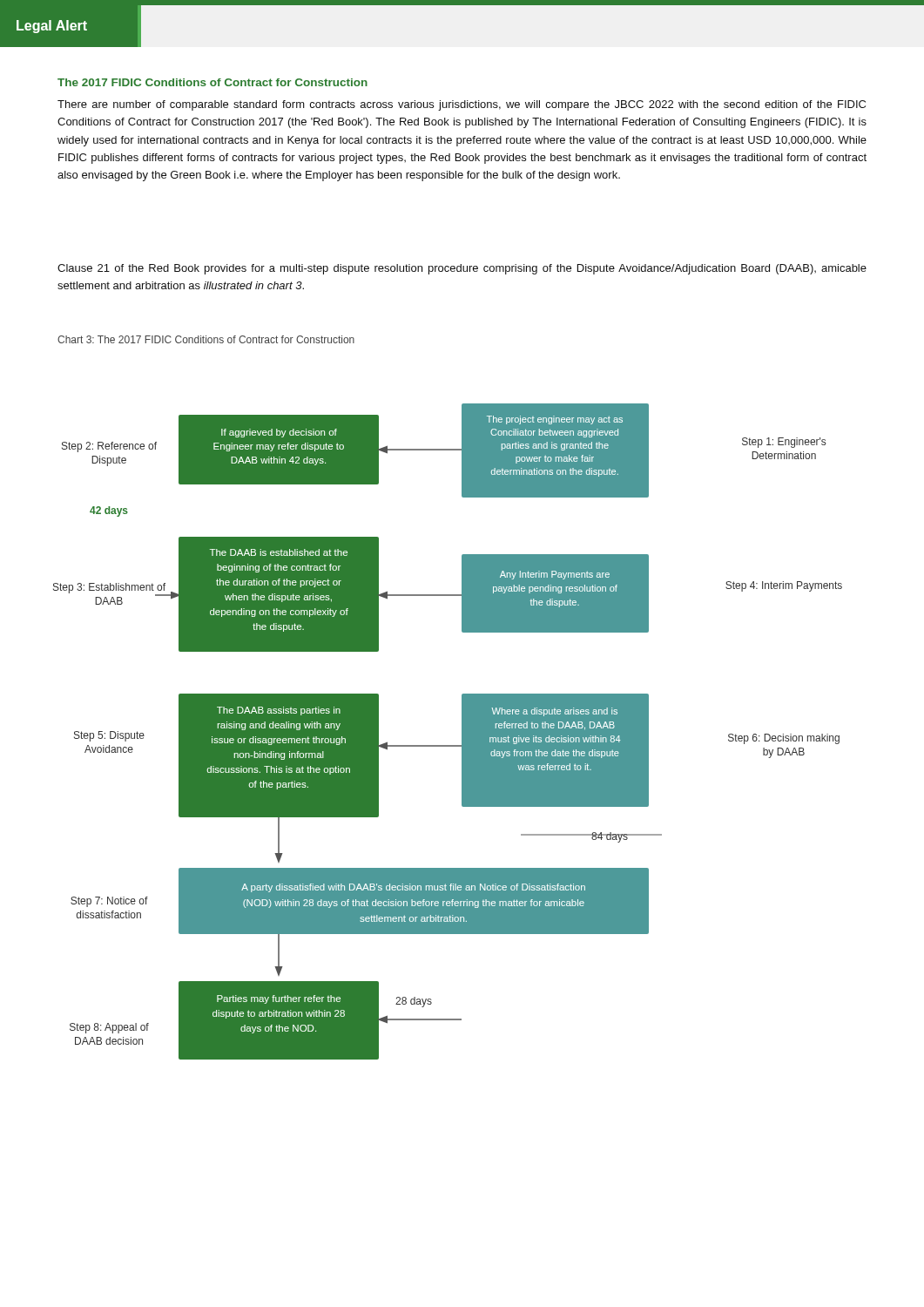Find the text block that says "Clause 21 of the Red Book provides for"
The width and height of the screenshot is (924, 1307).
(x=462, y=277)
